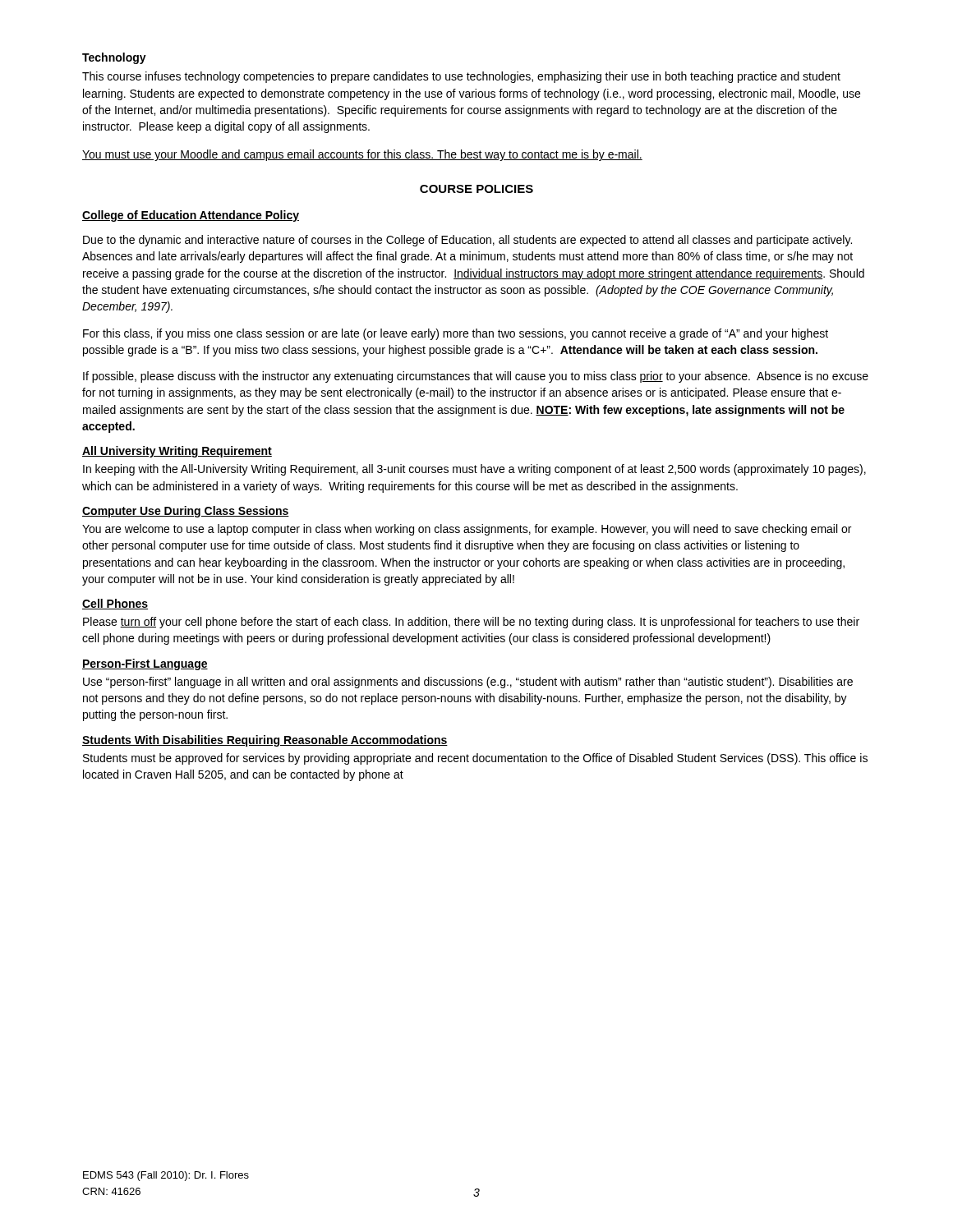The height and width of the screenshot is (1232, 953).
Task: Click on the text block starting "Computer Use During"
Action: click(x=185, y=511)
